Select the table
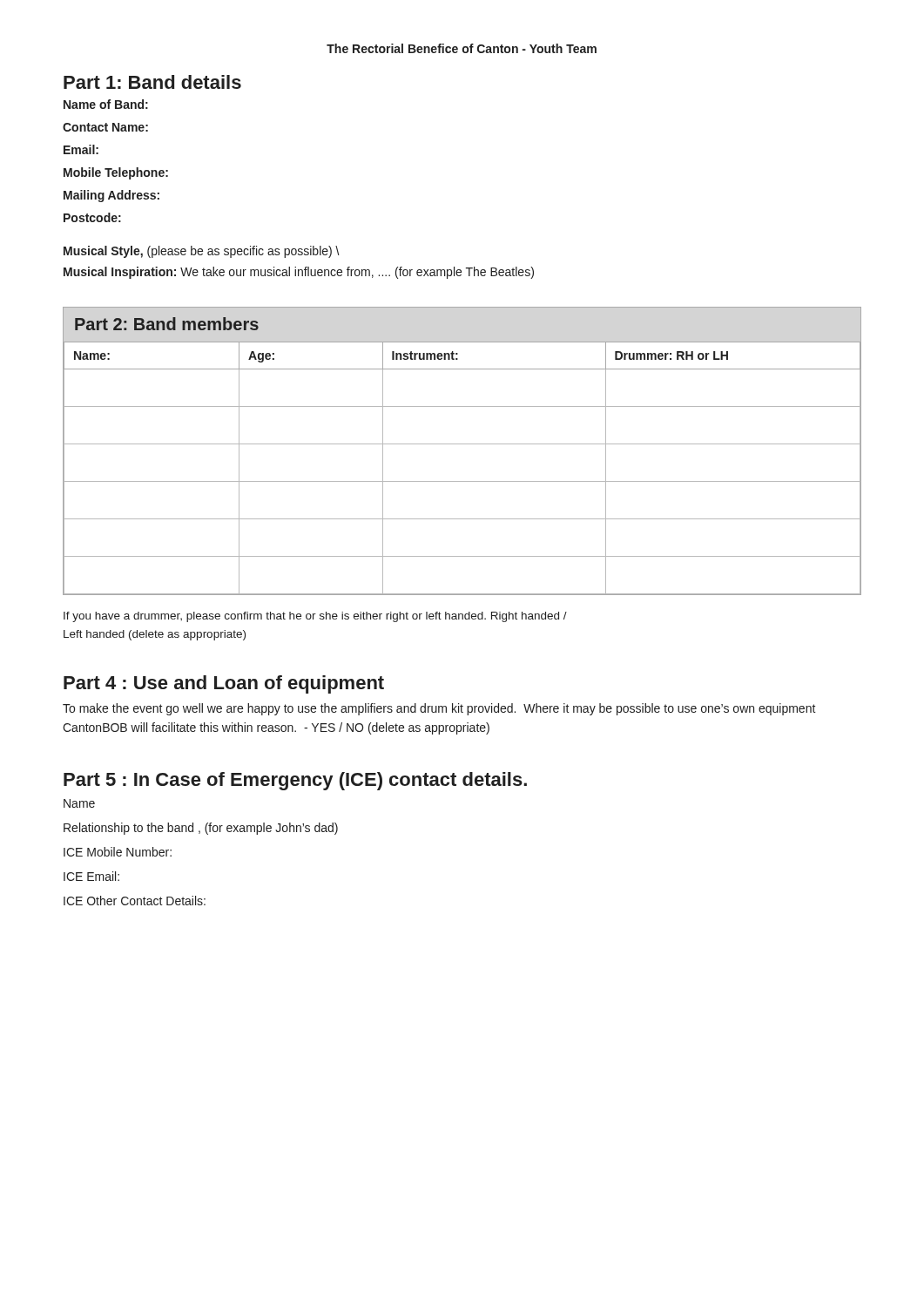The height and width of the screenshot is (1307, 924). (x=462, y=451)
